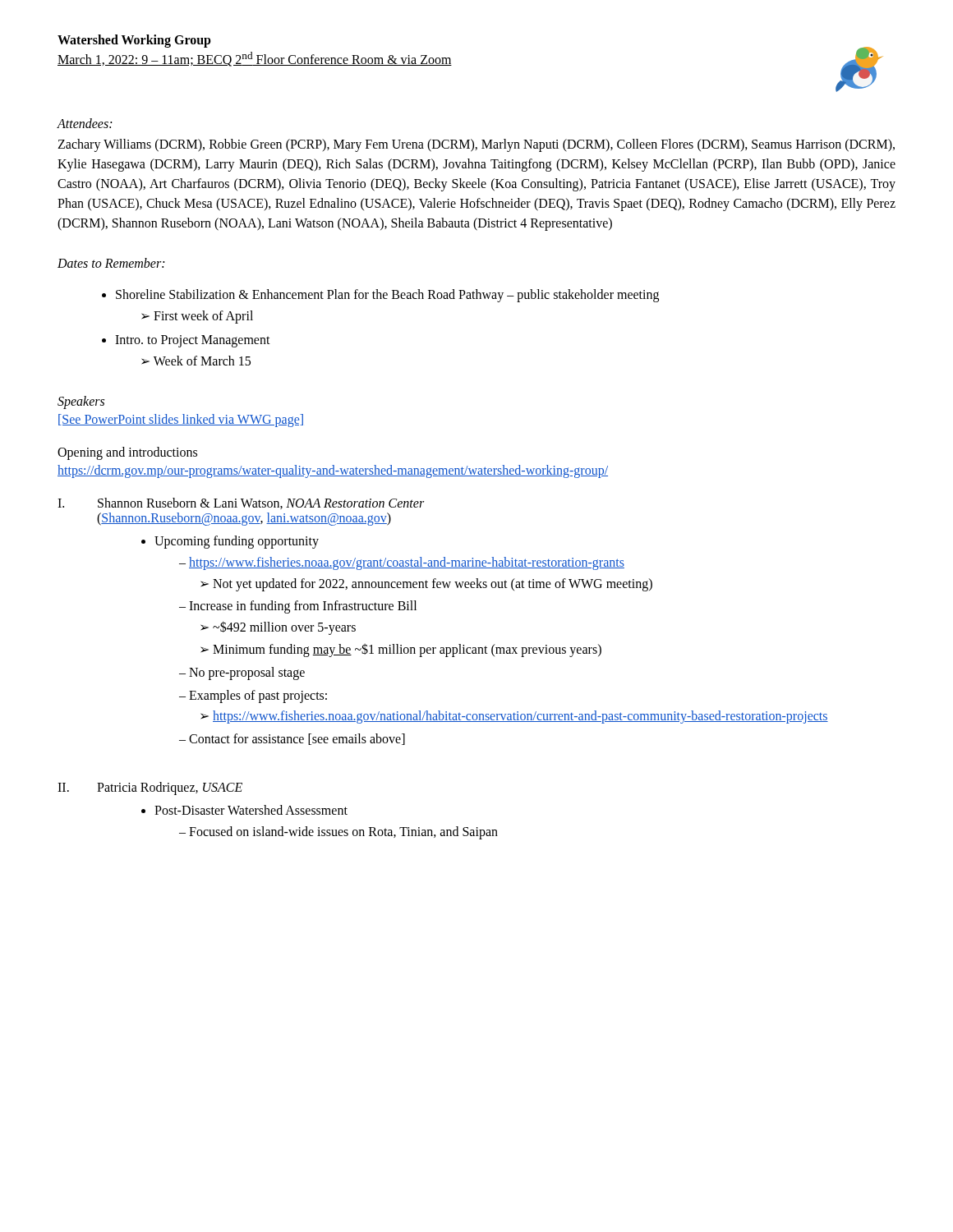953x1232 pixels.
Task: Find the text starting "Dates to Remember:"
Action: pos(112,263)
